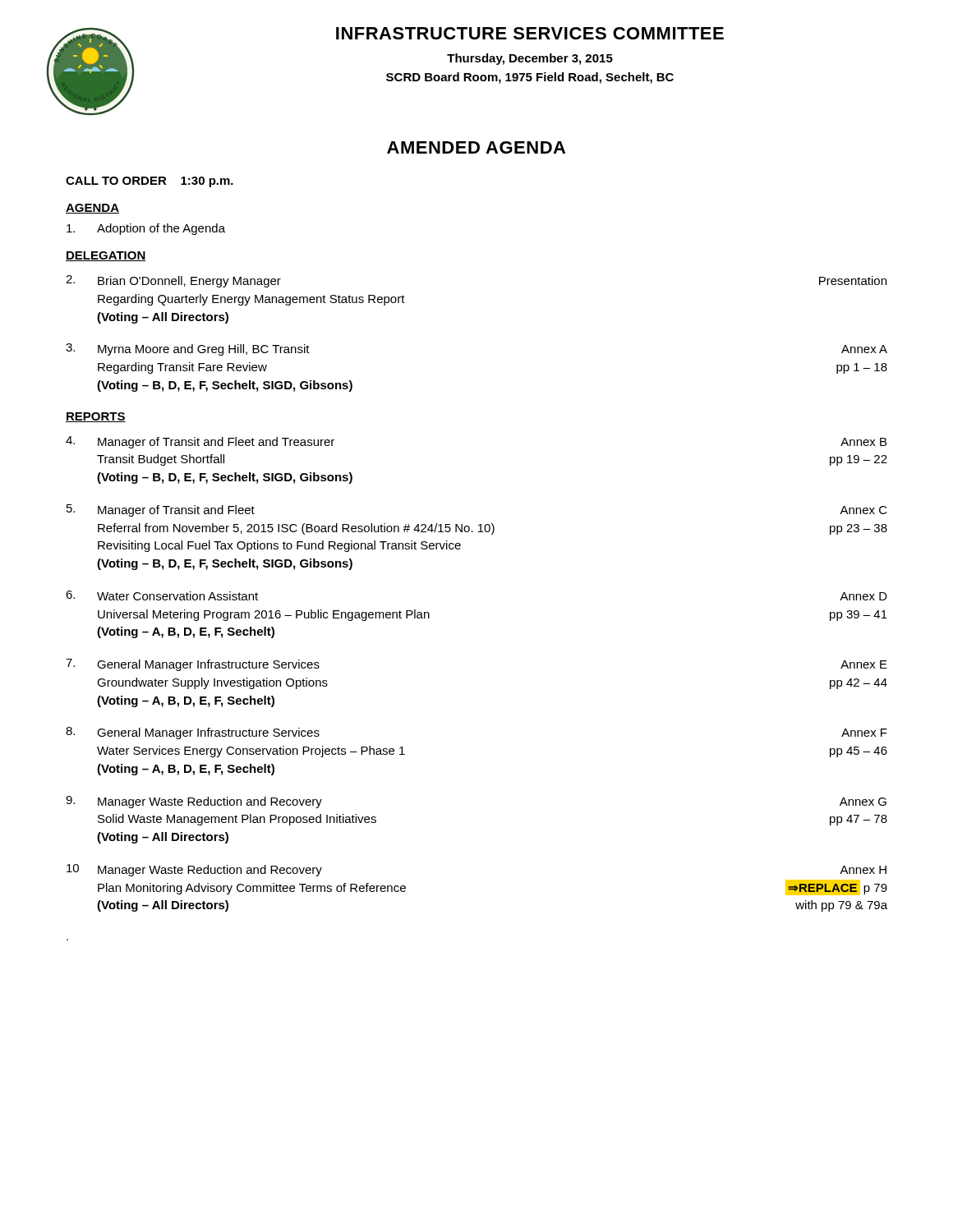This screenshot has height=1232, width=953.
Task: Locate the list item that reads "7. General Manager Infrastructure Services Groundwater"
Action: pyautogui.click(x=198, y=665)
